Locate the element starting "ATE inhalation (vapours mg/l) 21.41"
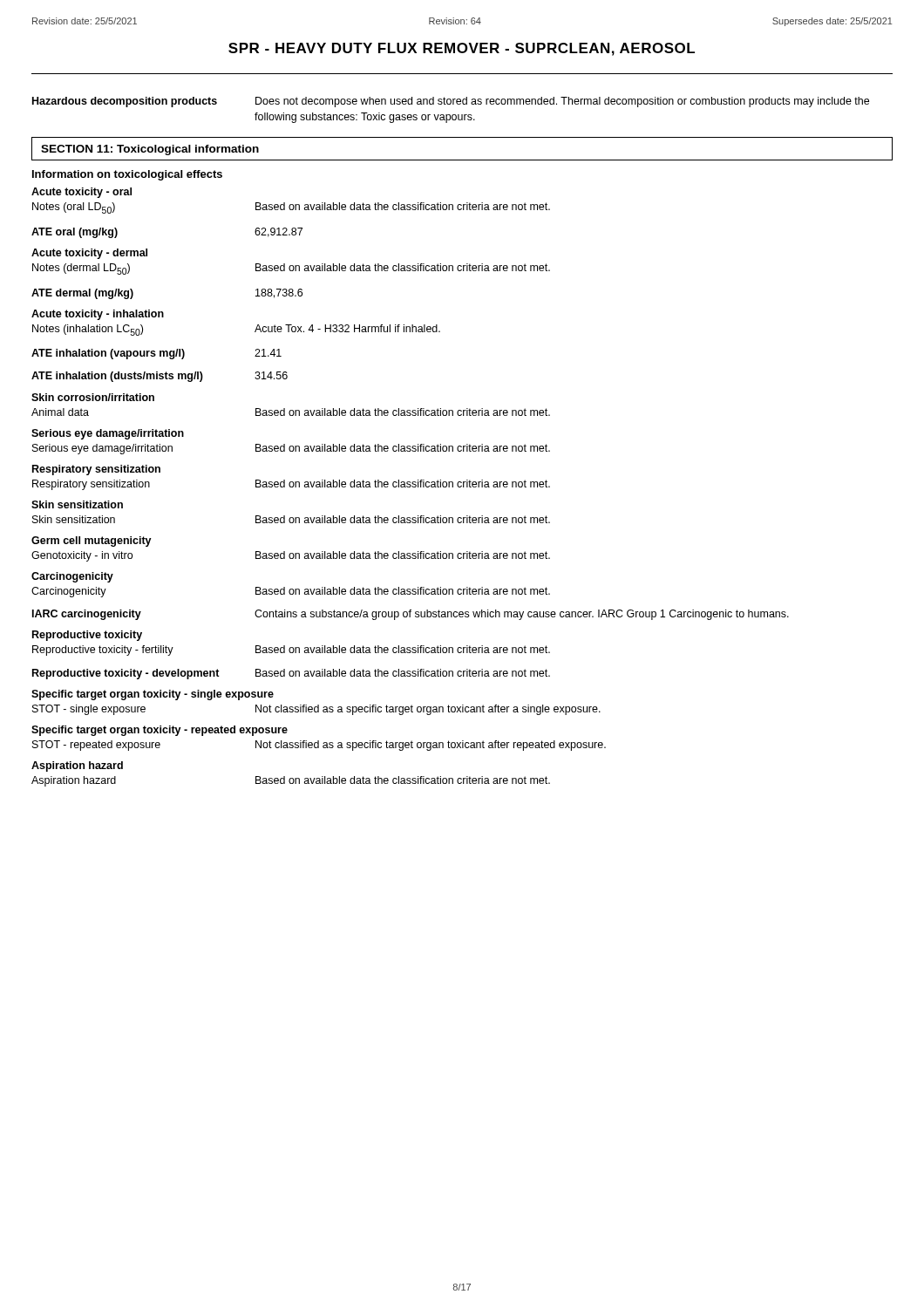The height and width of the screenshot is (1308, 924). (156, 354)
